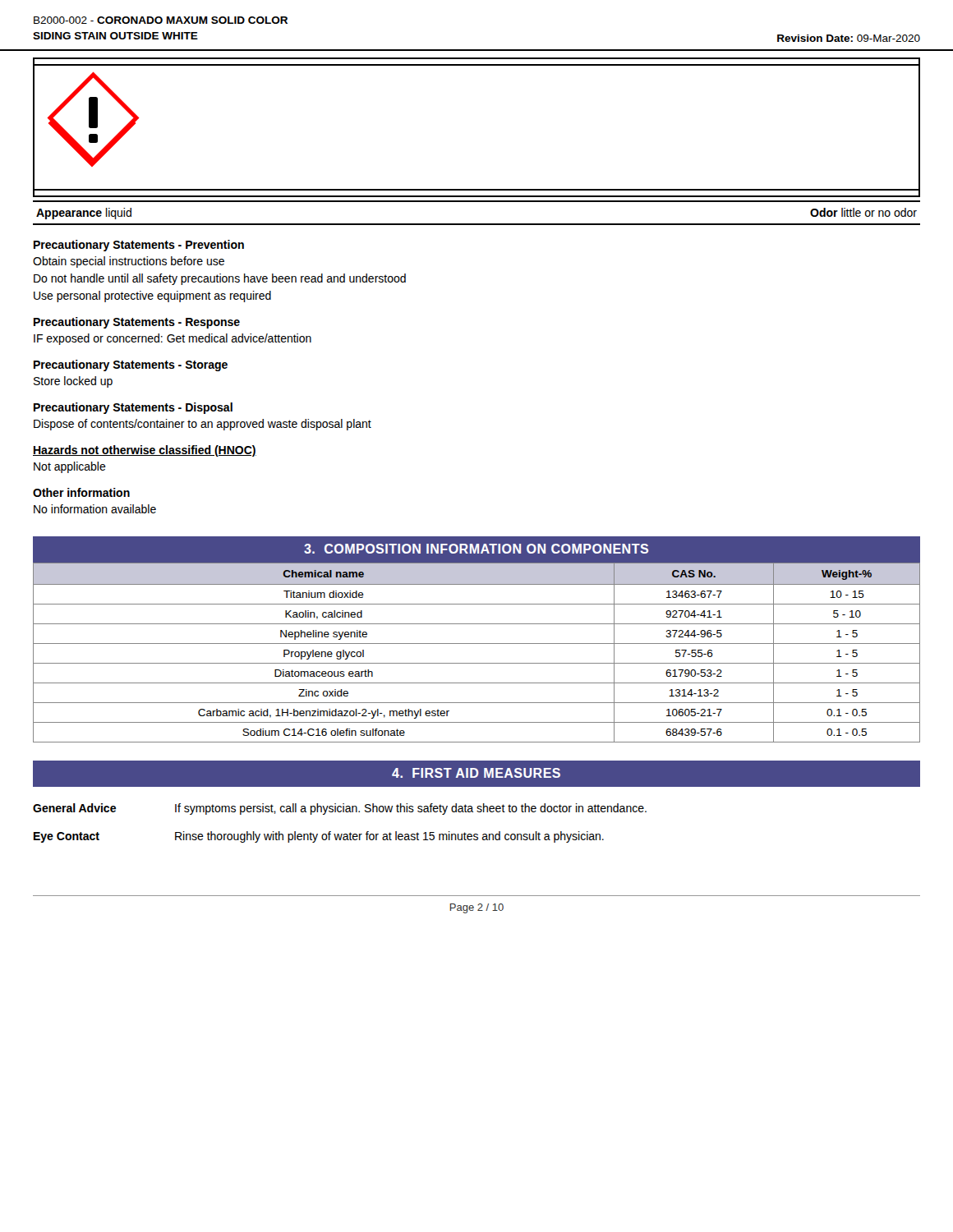Locate the region starting "No information available"
Image resolution: width=953 pixels, height=1232 pixels.
point(95,509)
